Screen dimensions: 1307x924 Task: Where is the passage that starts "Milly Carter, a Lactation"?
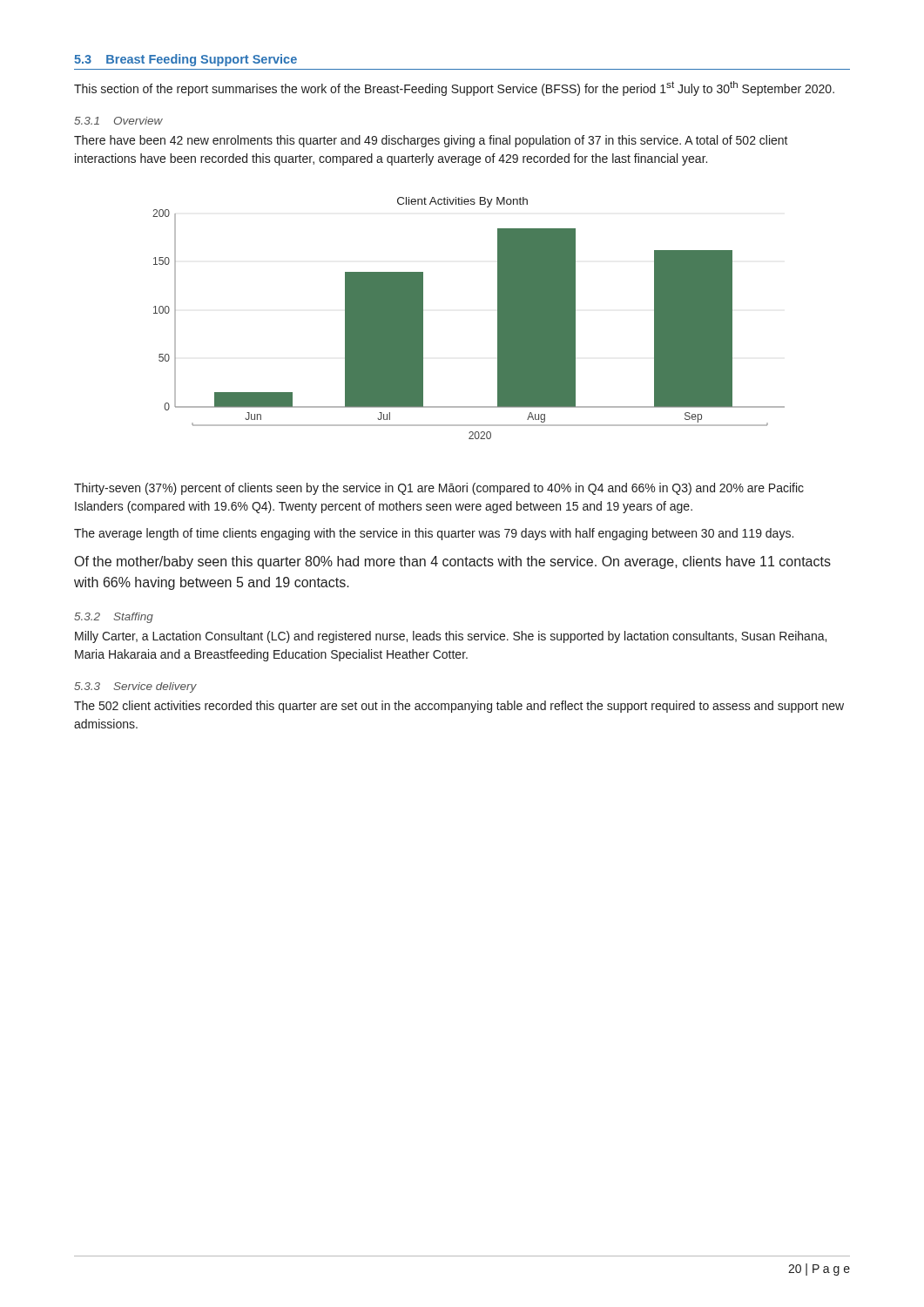click(x=451, y=645)
